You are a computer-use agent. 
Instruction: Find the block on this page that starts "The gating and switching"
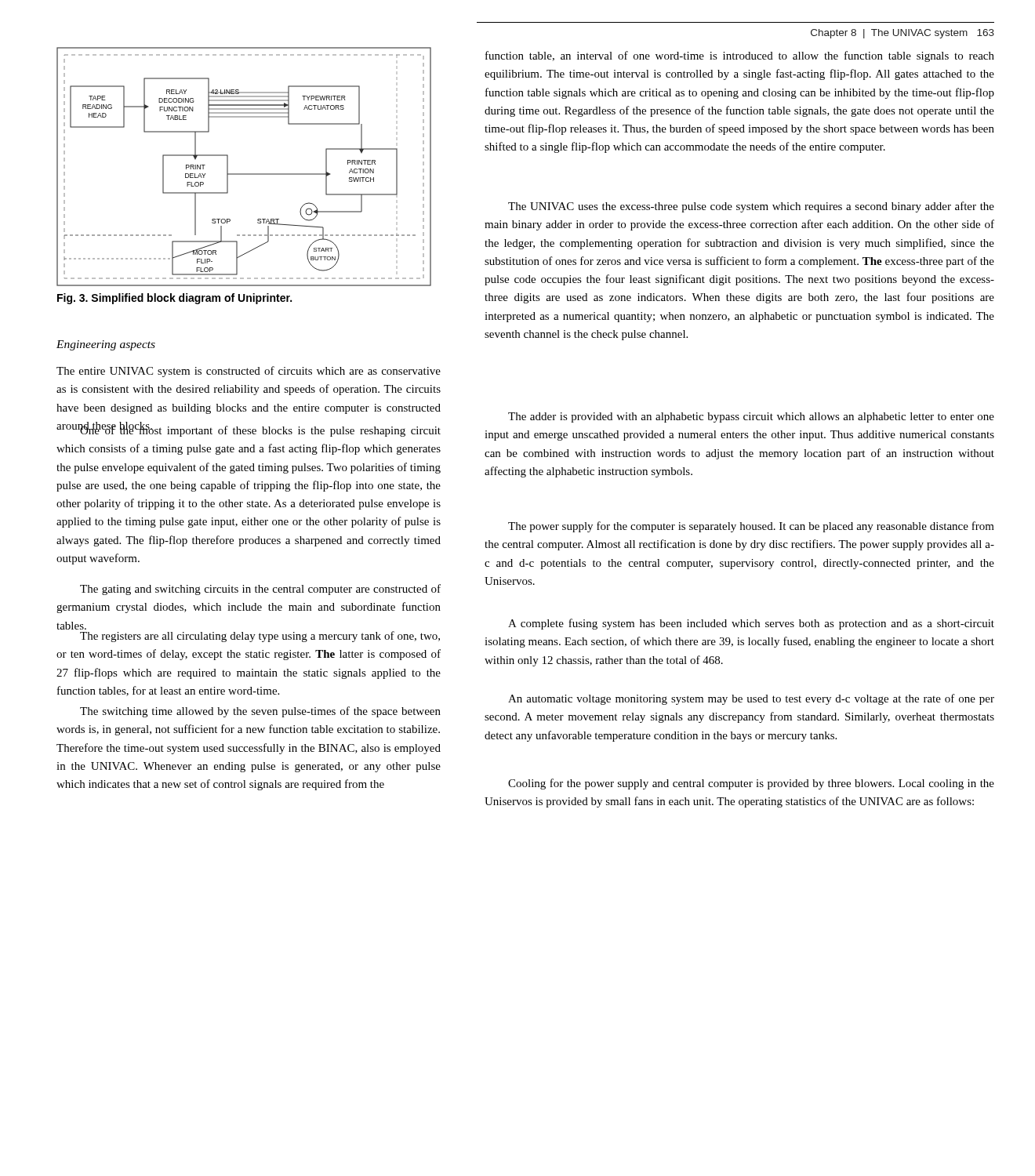(249, 607)
